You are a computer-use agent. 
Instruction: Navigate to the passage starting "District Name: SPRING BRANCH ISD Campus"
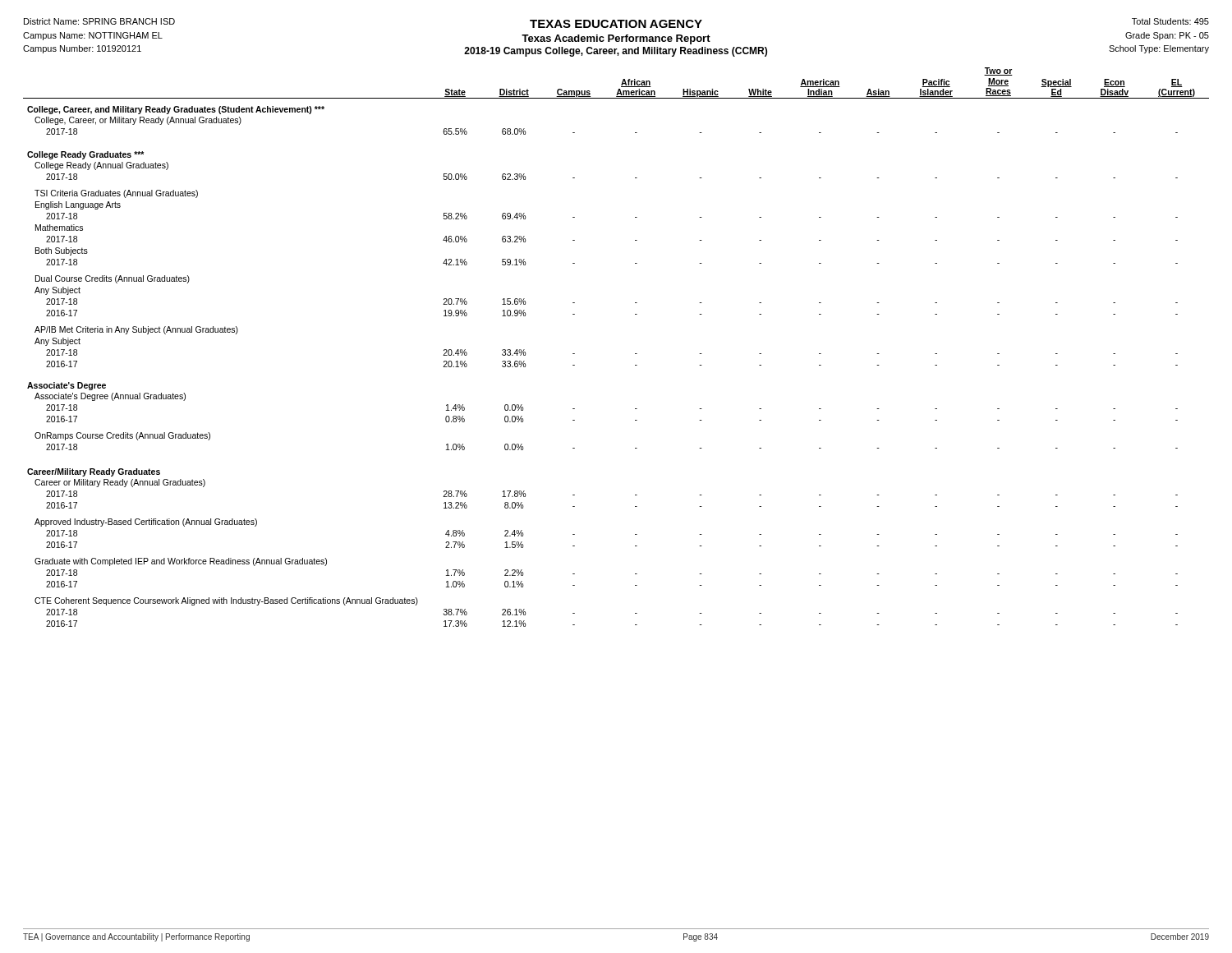(99, 35)
